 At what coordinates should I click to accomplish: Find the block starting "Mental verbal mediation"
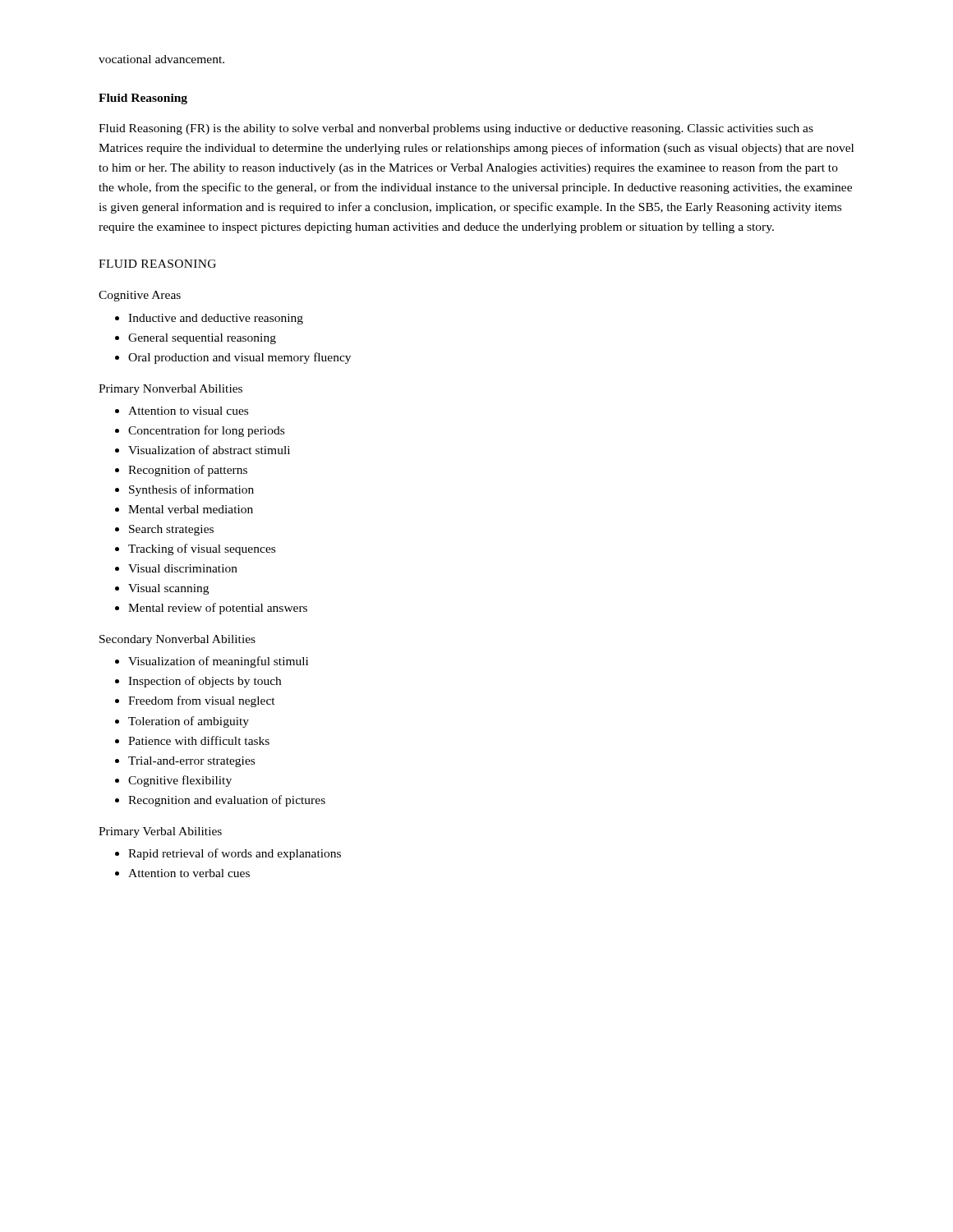pyautogui.click(x=191, y=509)
